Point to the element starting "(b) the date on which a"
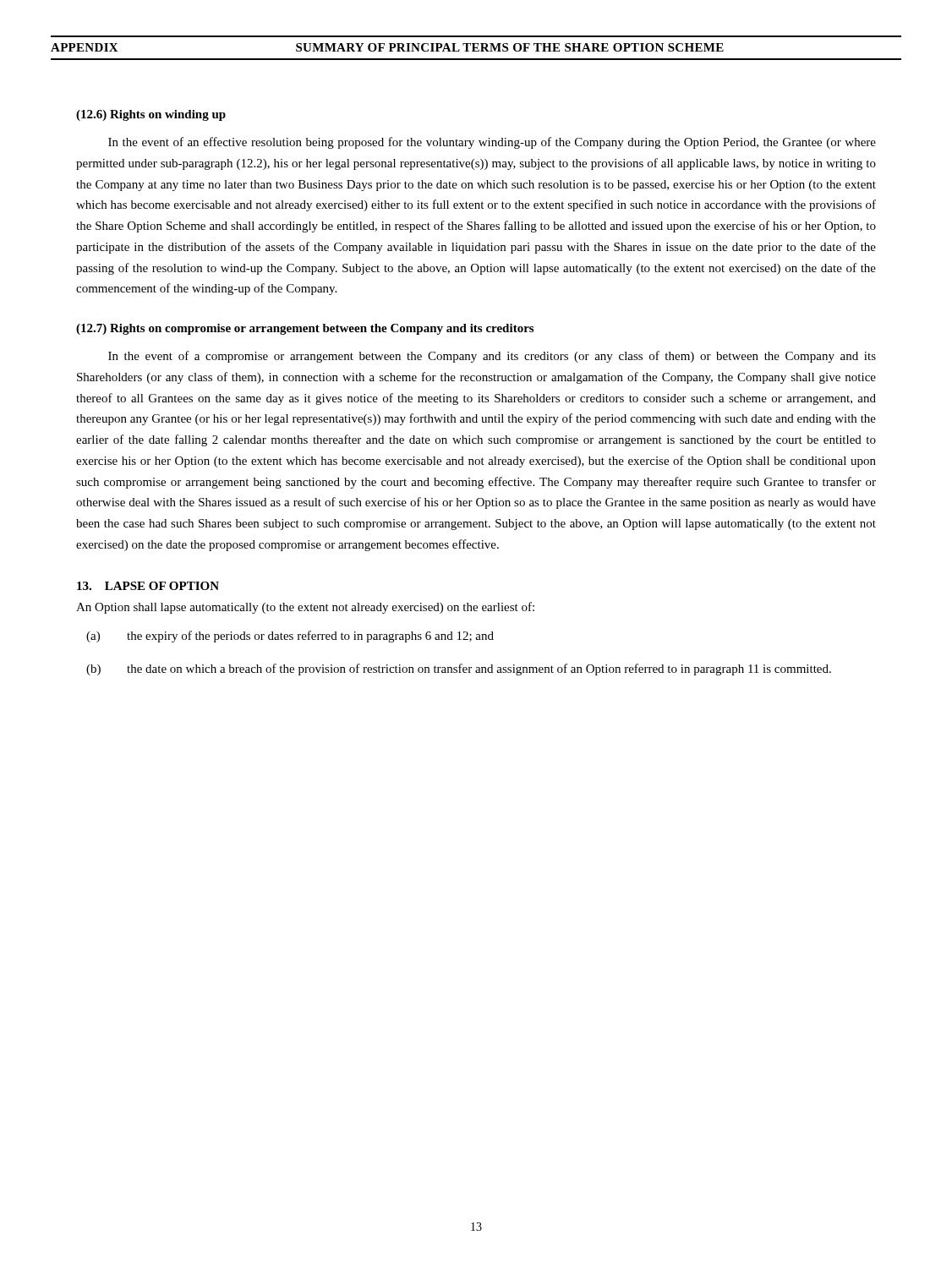 click(x=481, y=669)
